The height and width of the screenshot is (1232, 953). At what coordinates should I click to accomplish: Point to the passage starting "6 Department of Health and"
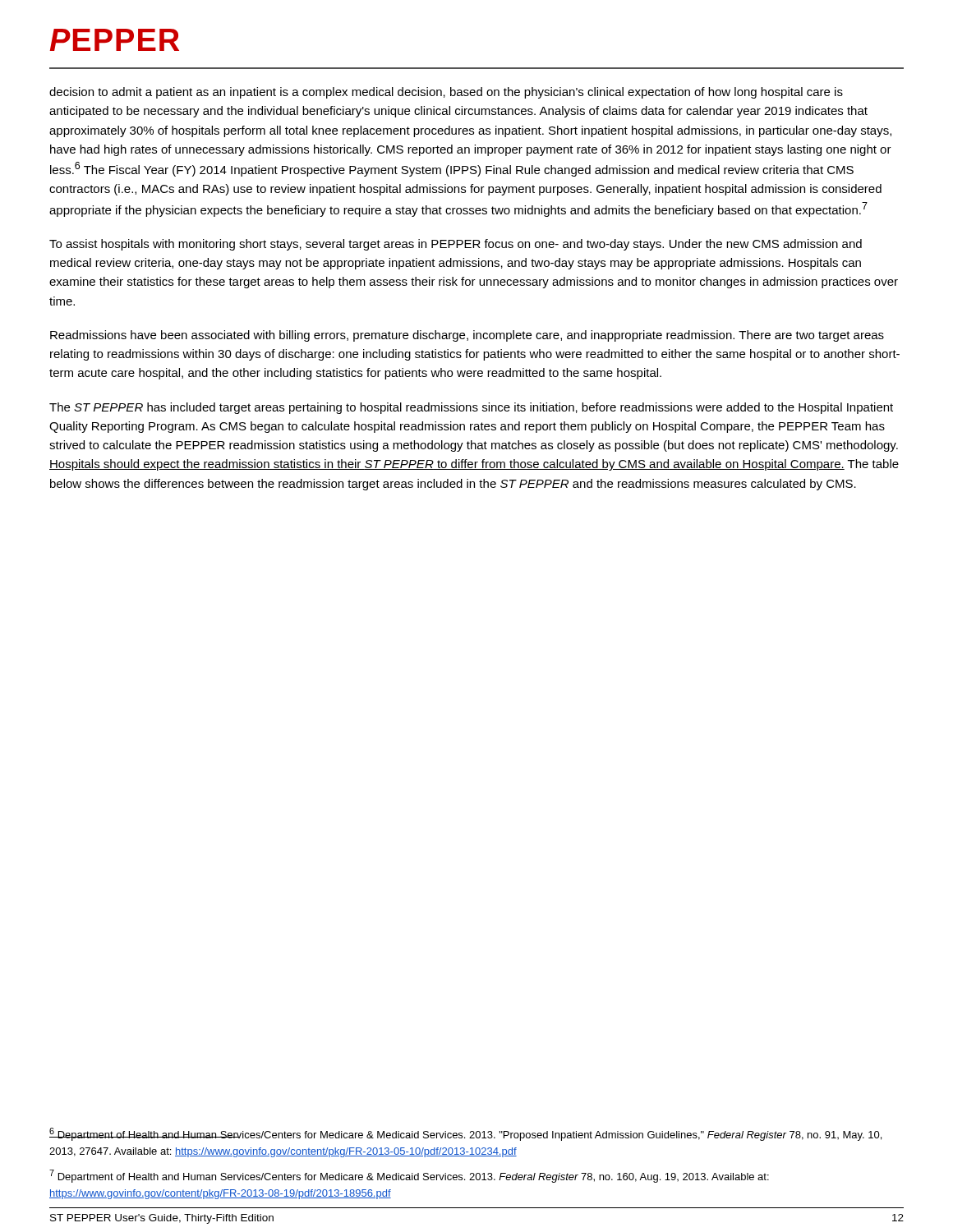pyautogui.click(x=466, y=1142)
